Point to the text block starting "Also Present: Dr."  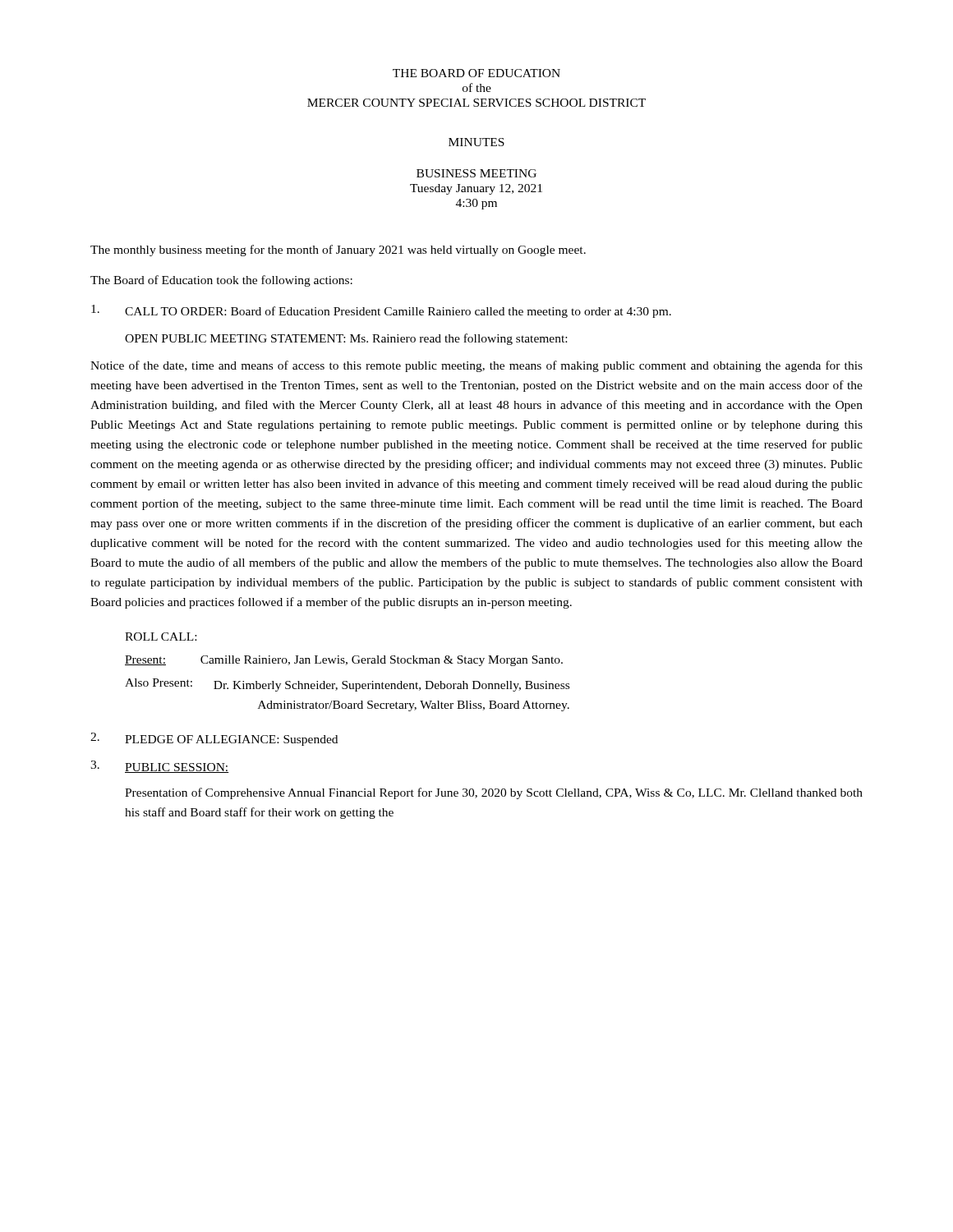click(494, 695)
